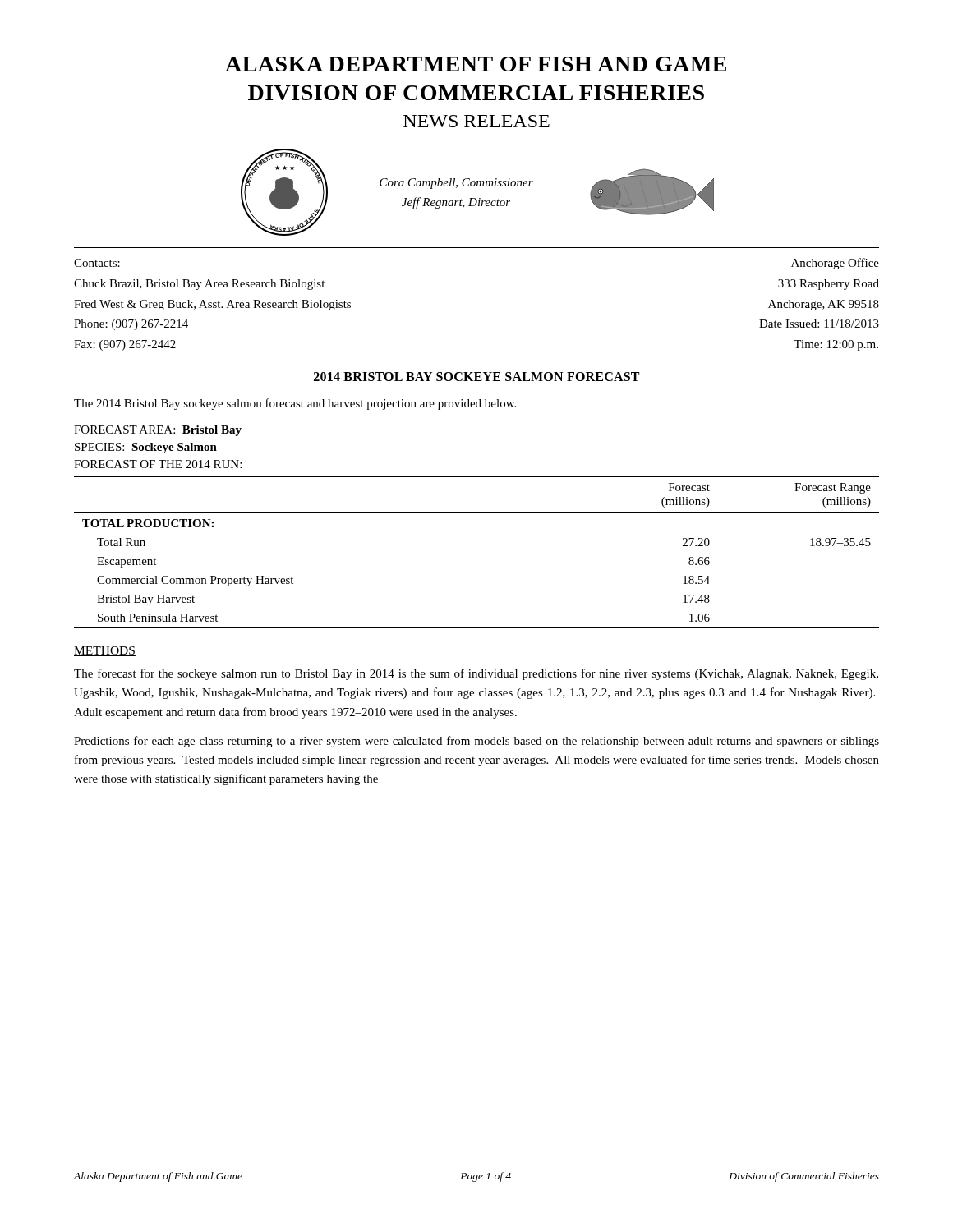Viewport: 953px width, 1232px height.
Task: Point to "2014 BRISTOL BAY SOCKEYE SALMON FORECAST"
Action: (476, 376)
